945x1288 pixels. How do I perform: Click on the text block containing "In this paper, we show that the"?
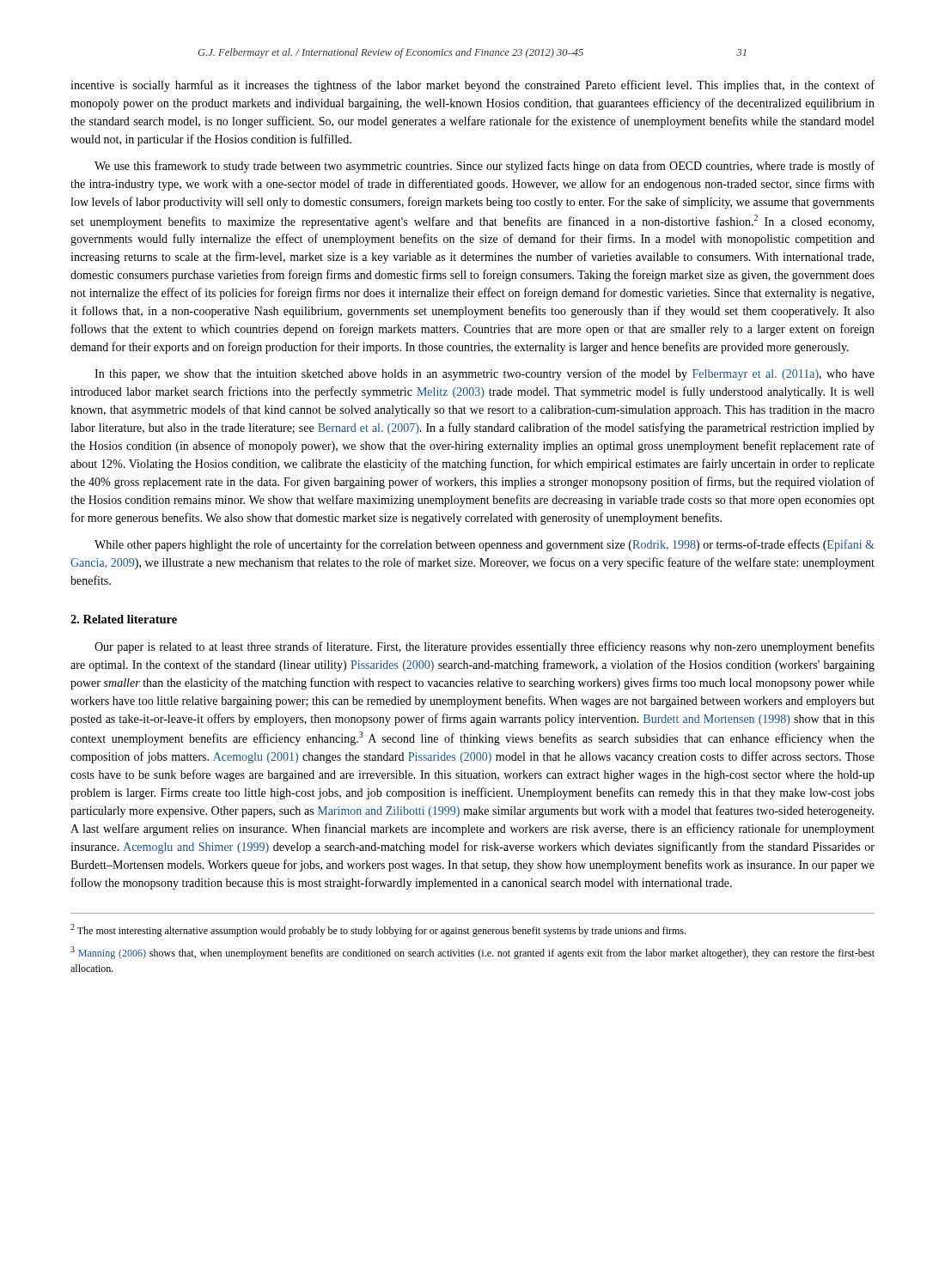click(472, 446)
